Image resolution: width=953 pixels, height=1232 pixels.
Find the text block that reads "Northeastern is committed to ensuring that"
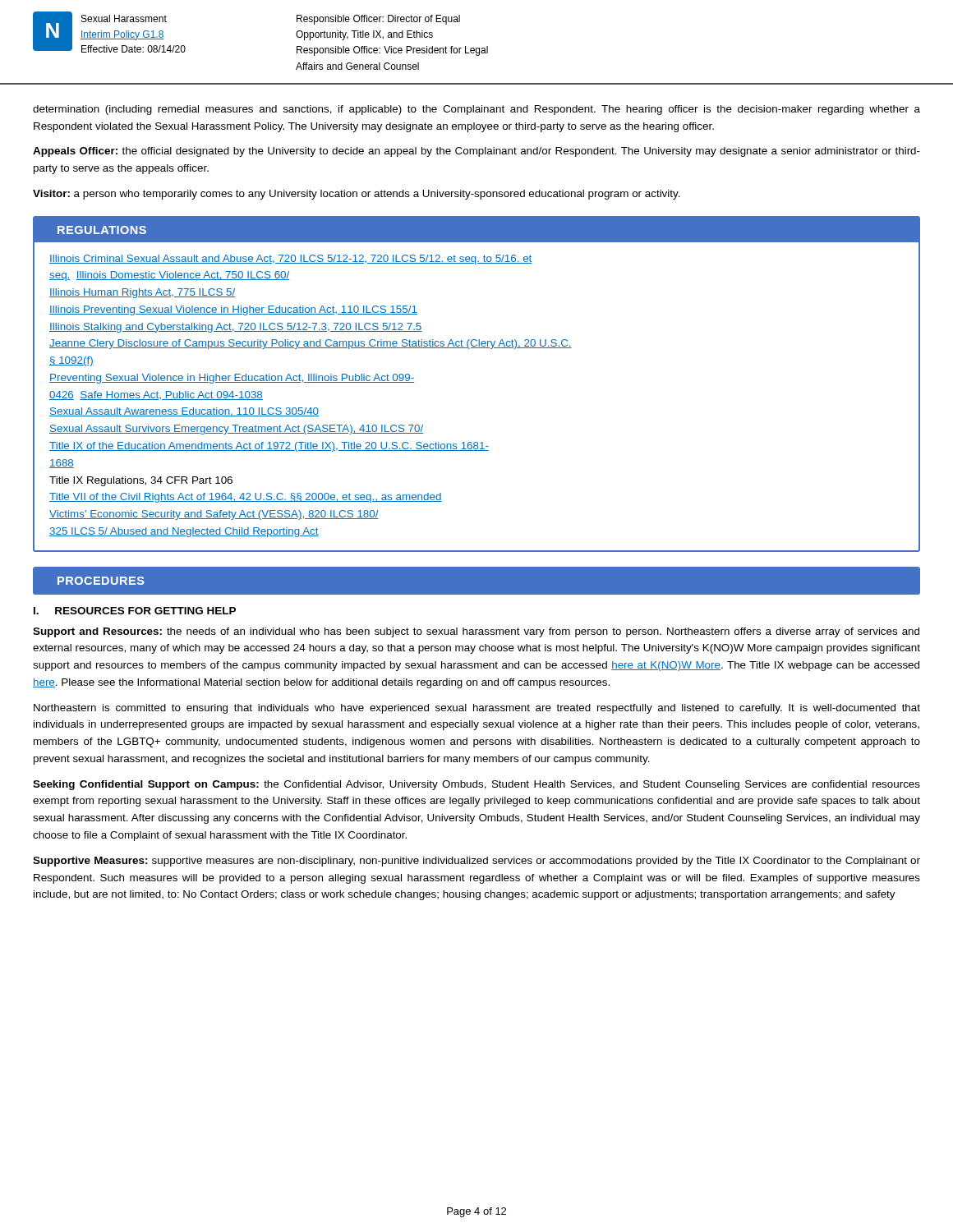tap(476, 733)
